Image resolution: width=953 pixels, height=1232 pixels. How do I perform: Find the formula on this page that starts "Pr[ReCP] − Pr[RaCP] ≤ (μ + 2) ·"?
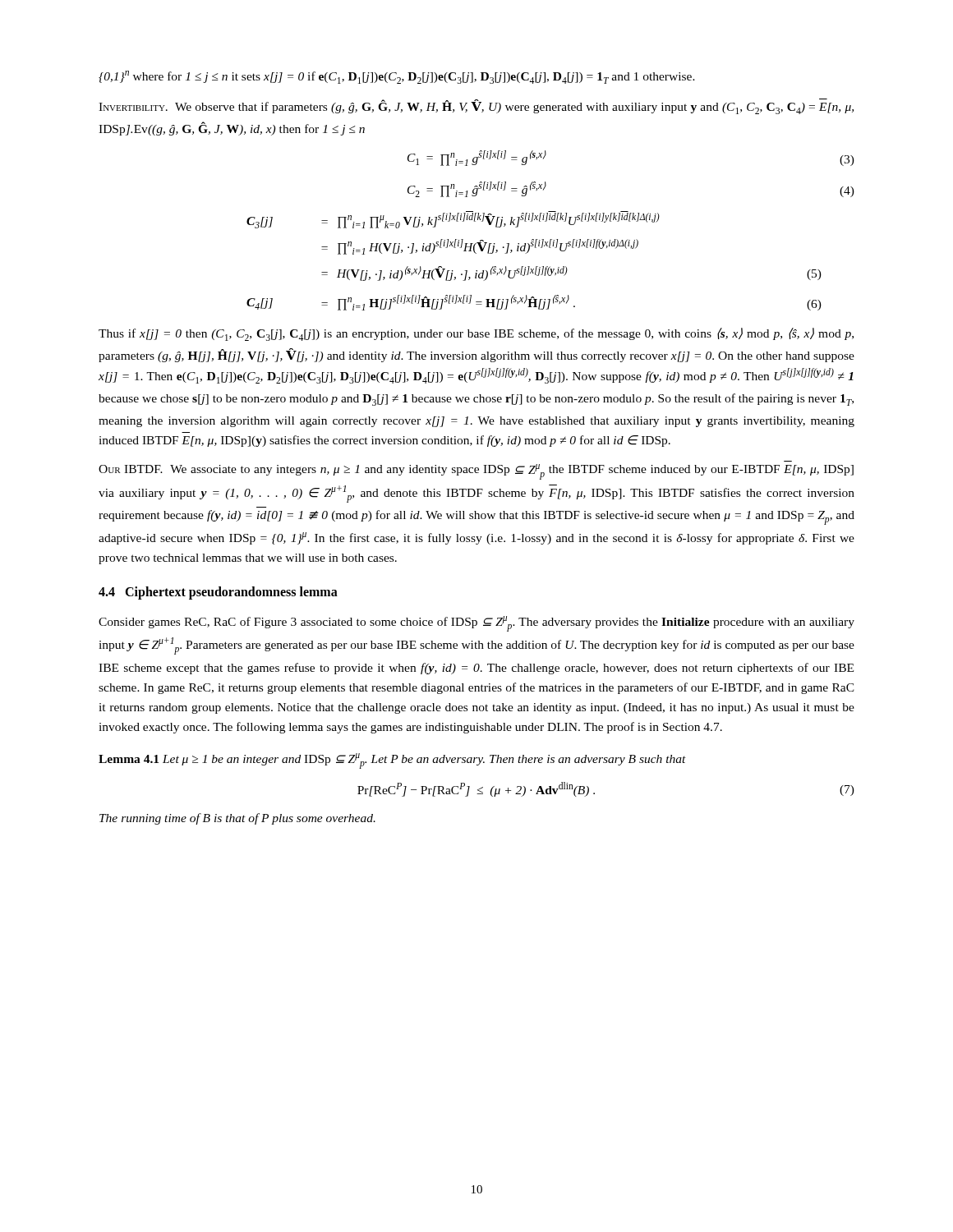(x=476, y=790)
